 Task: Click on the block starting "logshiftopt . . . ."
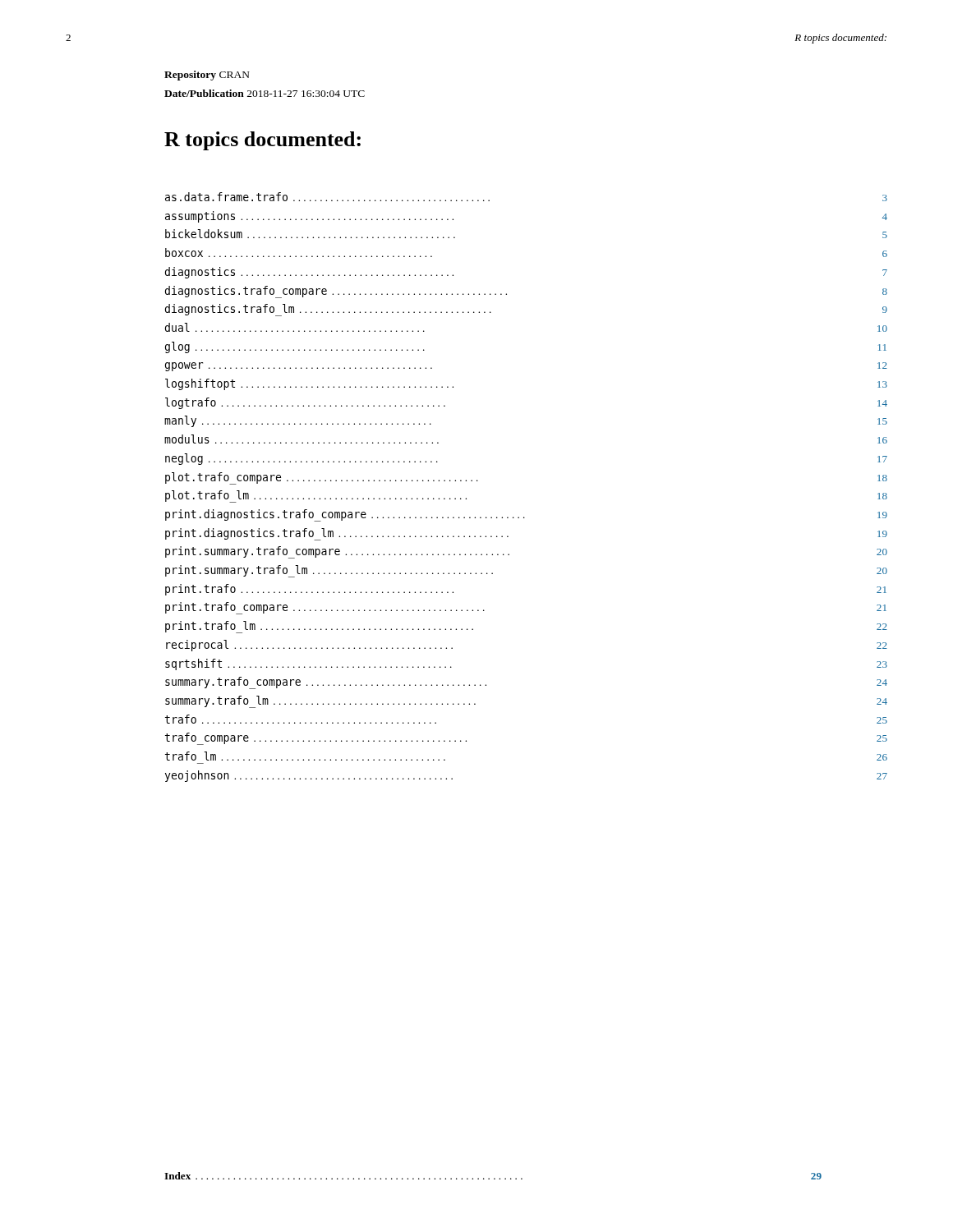click(x=200, y=384)
